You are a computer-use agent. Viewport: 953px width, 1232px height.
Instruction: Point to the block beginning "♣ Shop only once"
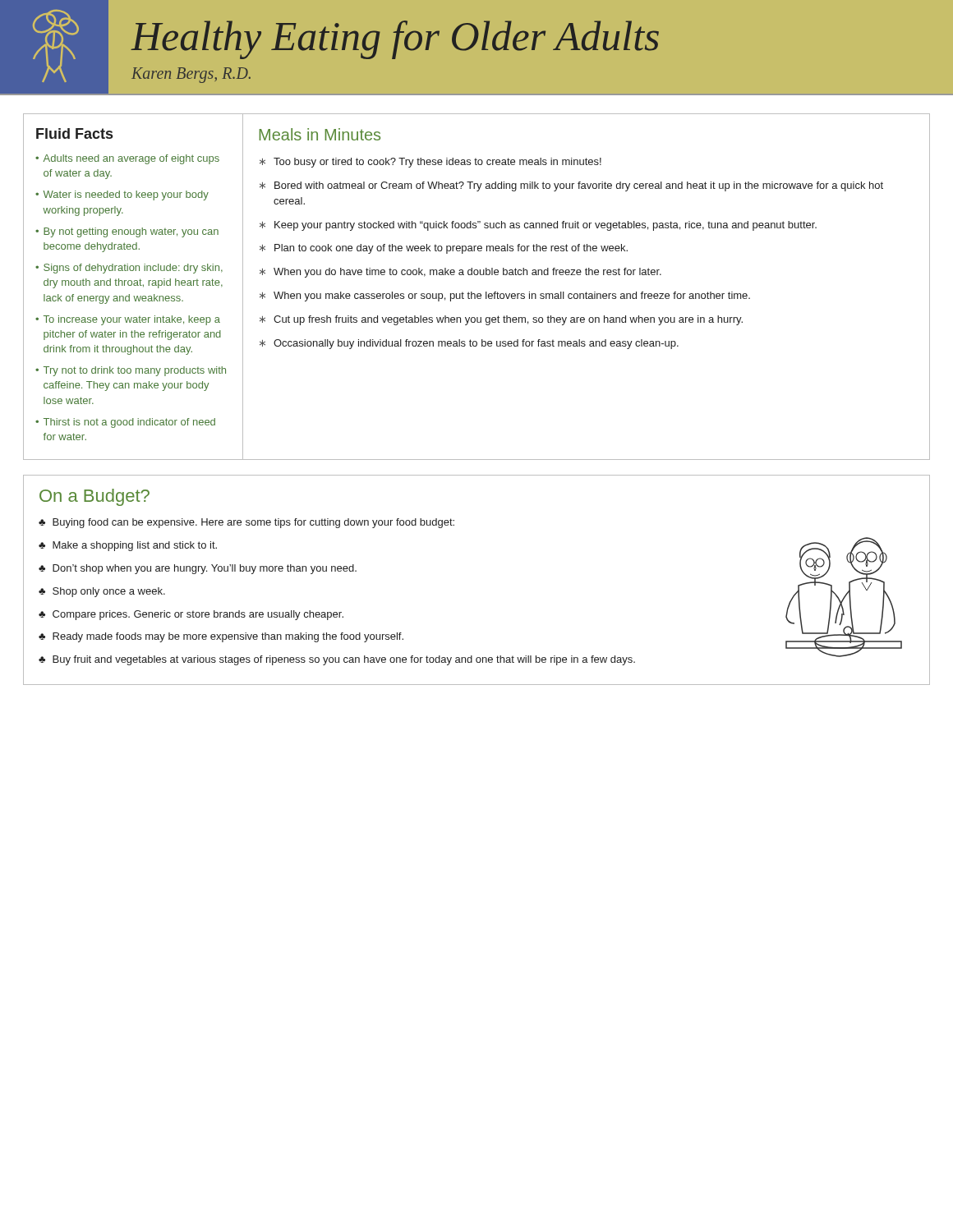(102, 591)
